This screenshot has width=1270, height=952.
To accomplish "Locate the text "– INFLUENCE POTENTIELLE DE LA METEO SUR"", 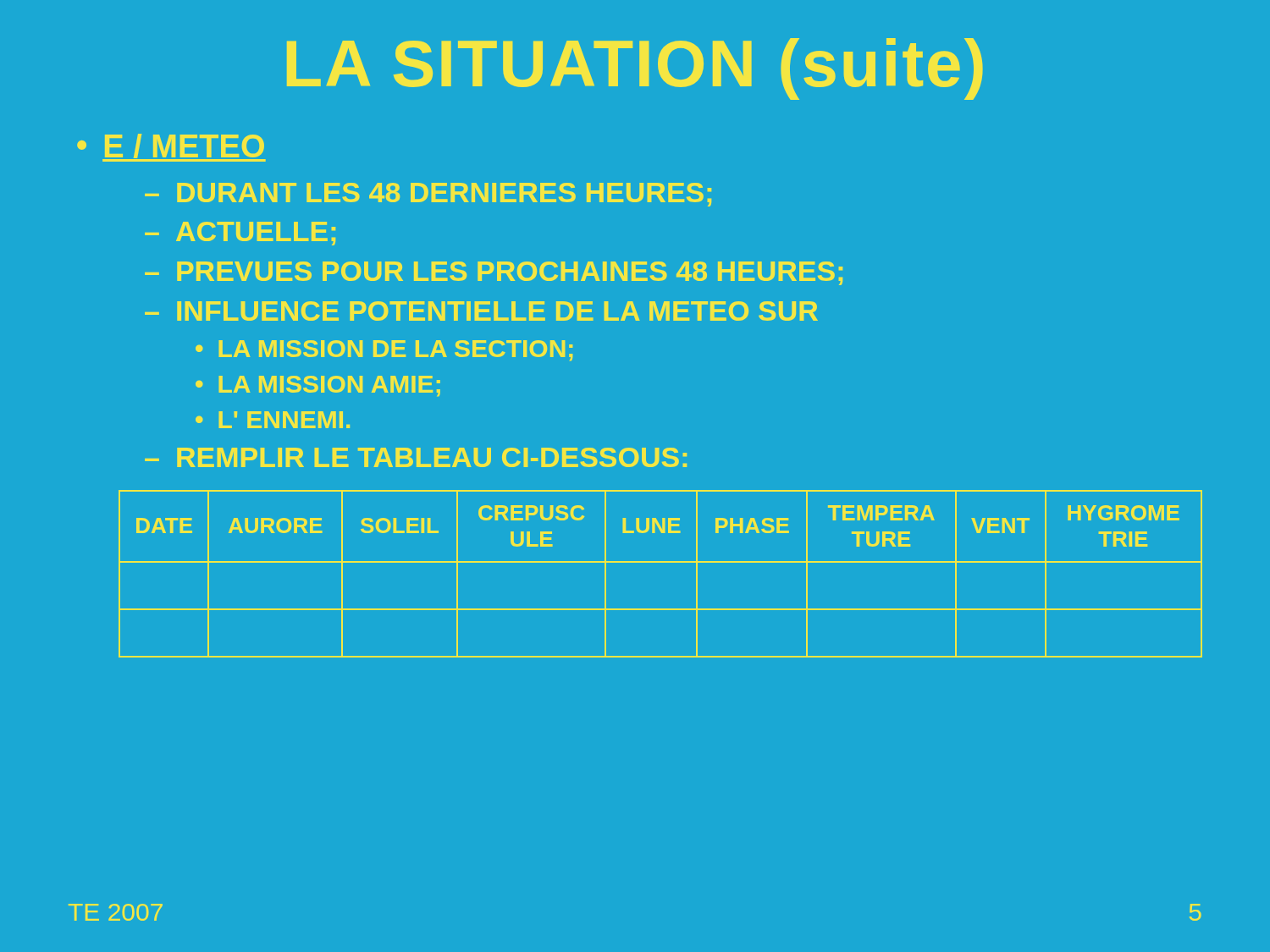I will (481, 311).
